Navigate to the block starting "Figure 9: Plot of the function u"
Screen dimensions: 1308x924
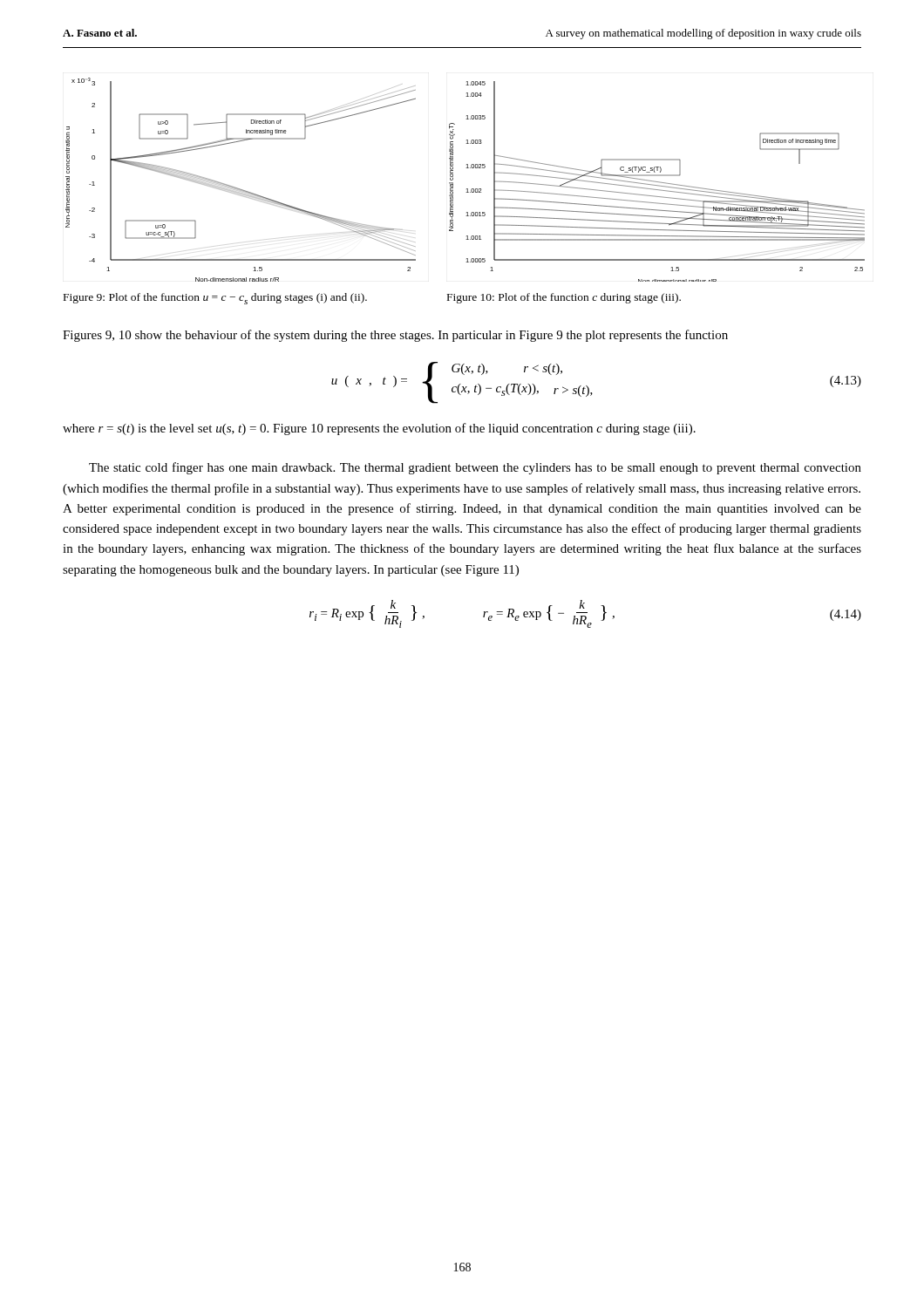click(x=215, y=298)
